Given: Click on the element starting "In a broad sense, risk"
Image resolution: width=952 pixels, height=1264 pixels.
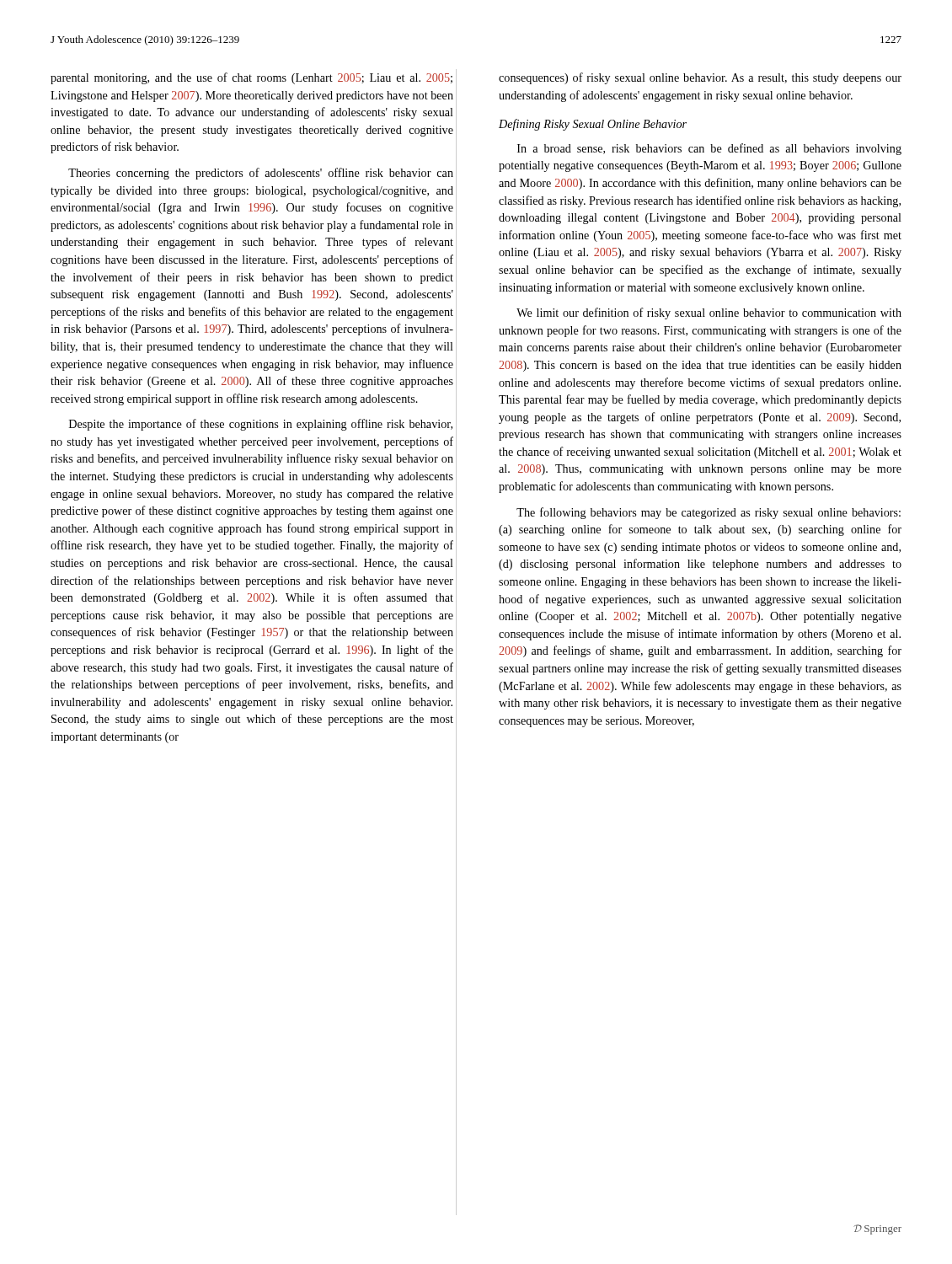Looking at the screenshot, I should coord(700,218).
